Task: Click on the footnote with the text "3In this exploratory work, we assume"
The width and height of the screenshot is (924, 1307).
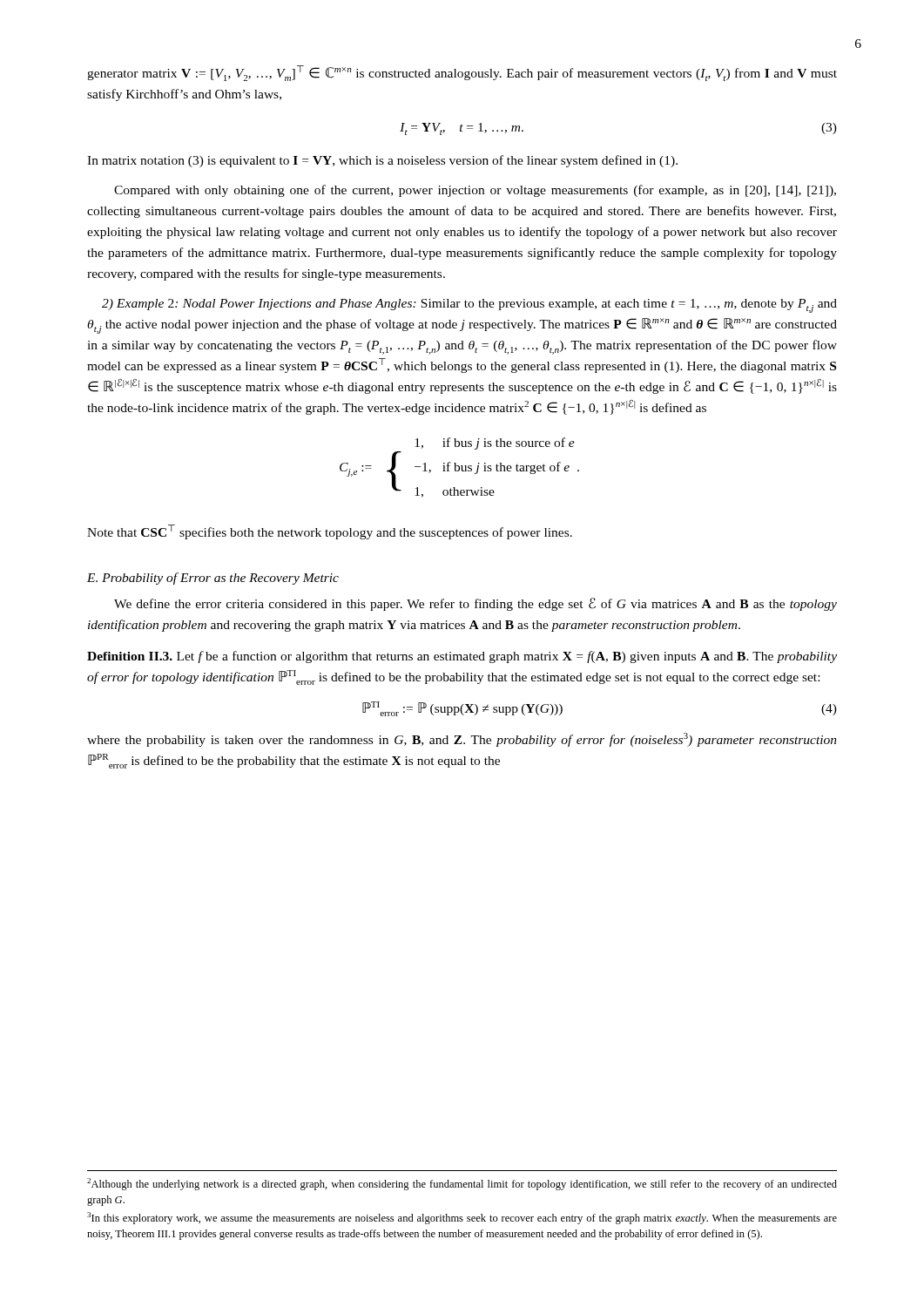Action: pos(462,1225)
